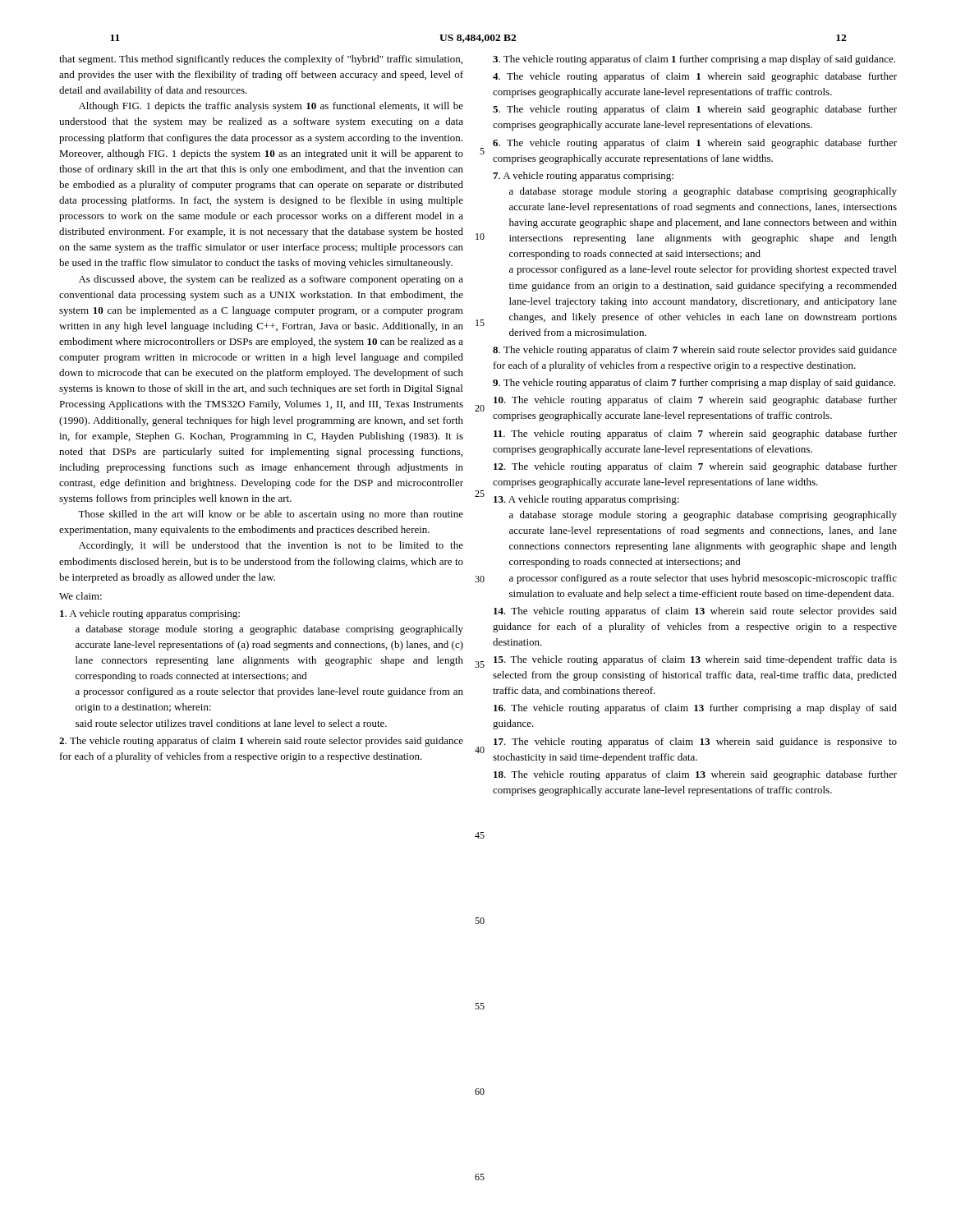This screenshot has height=1232, width=956.
Task: Locate the block of text that opens with "7. A vehicle routing apparatus comprising: a"
Action: (695, 254)
